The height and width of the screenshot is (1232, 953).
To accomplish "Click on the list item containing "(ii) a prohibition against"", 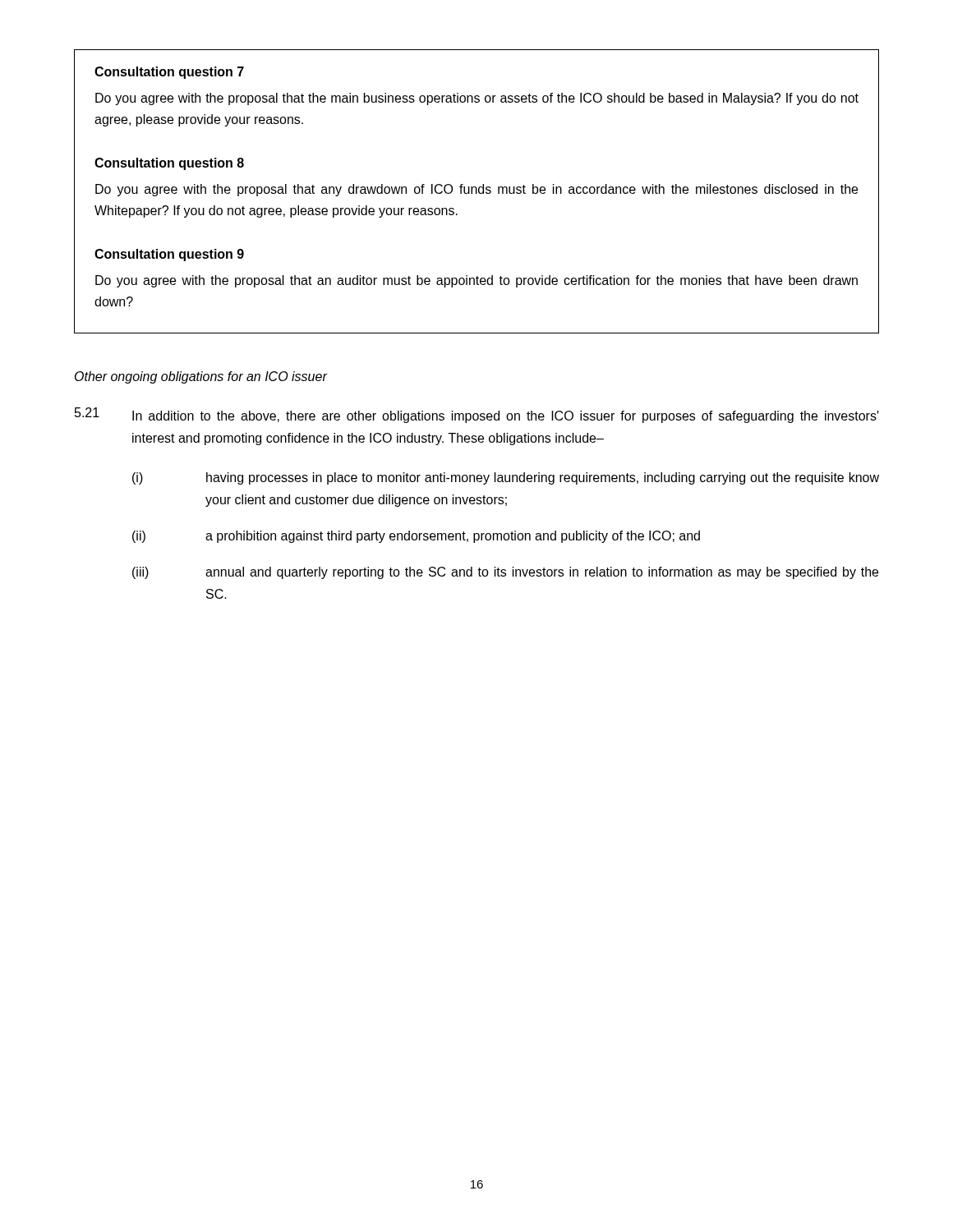I will (x=505, y=536).
